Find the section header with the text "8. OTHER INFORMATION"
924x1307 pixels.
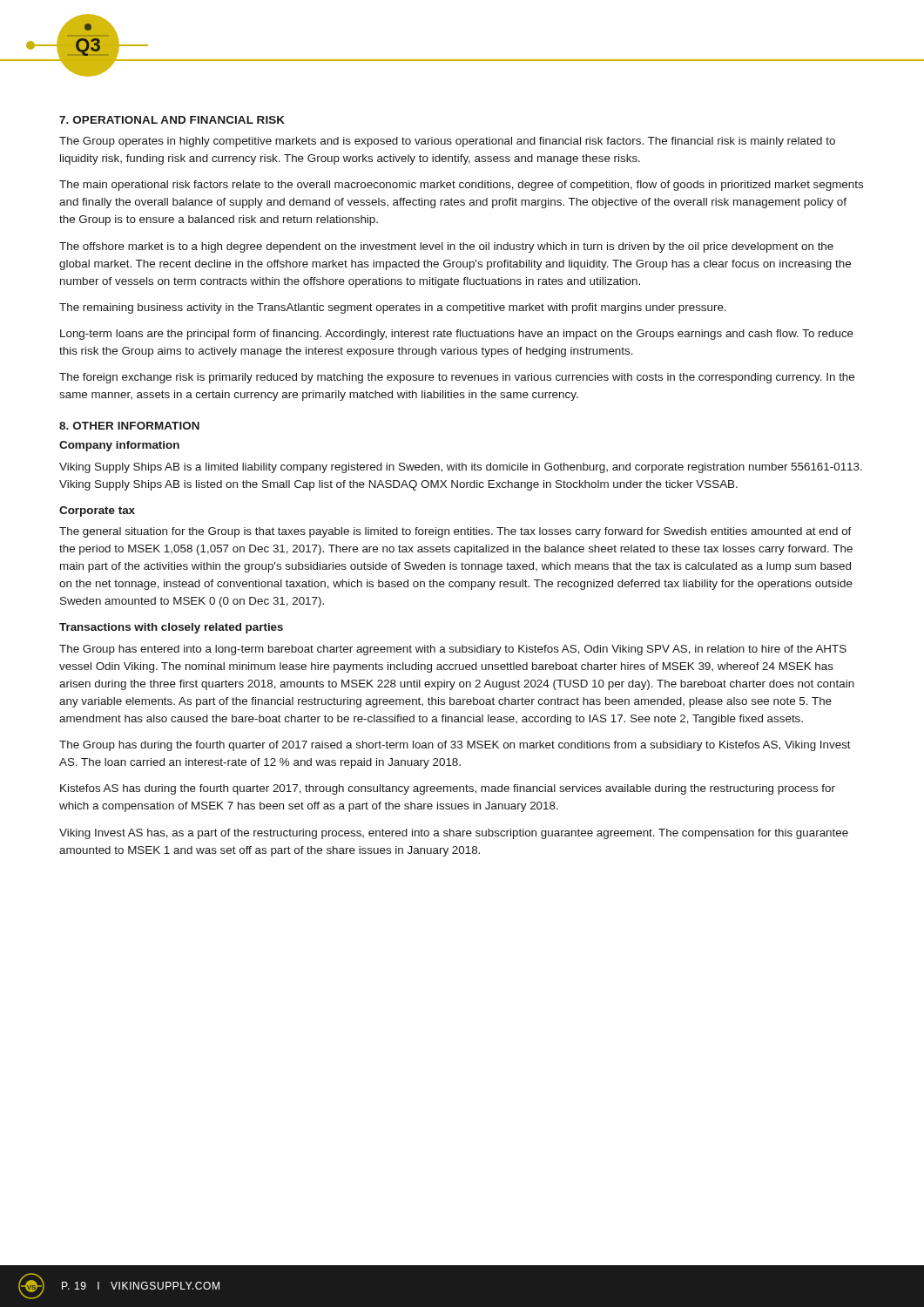click(x=130, y=426)
